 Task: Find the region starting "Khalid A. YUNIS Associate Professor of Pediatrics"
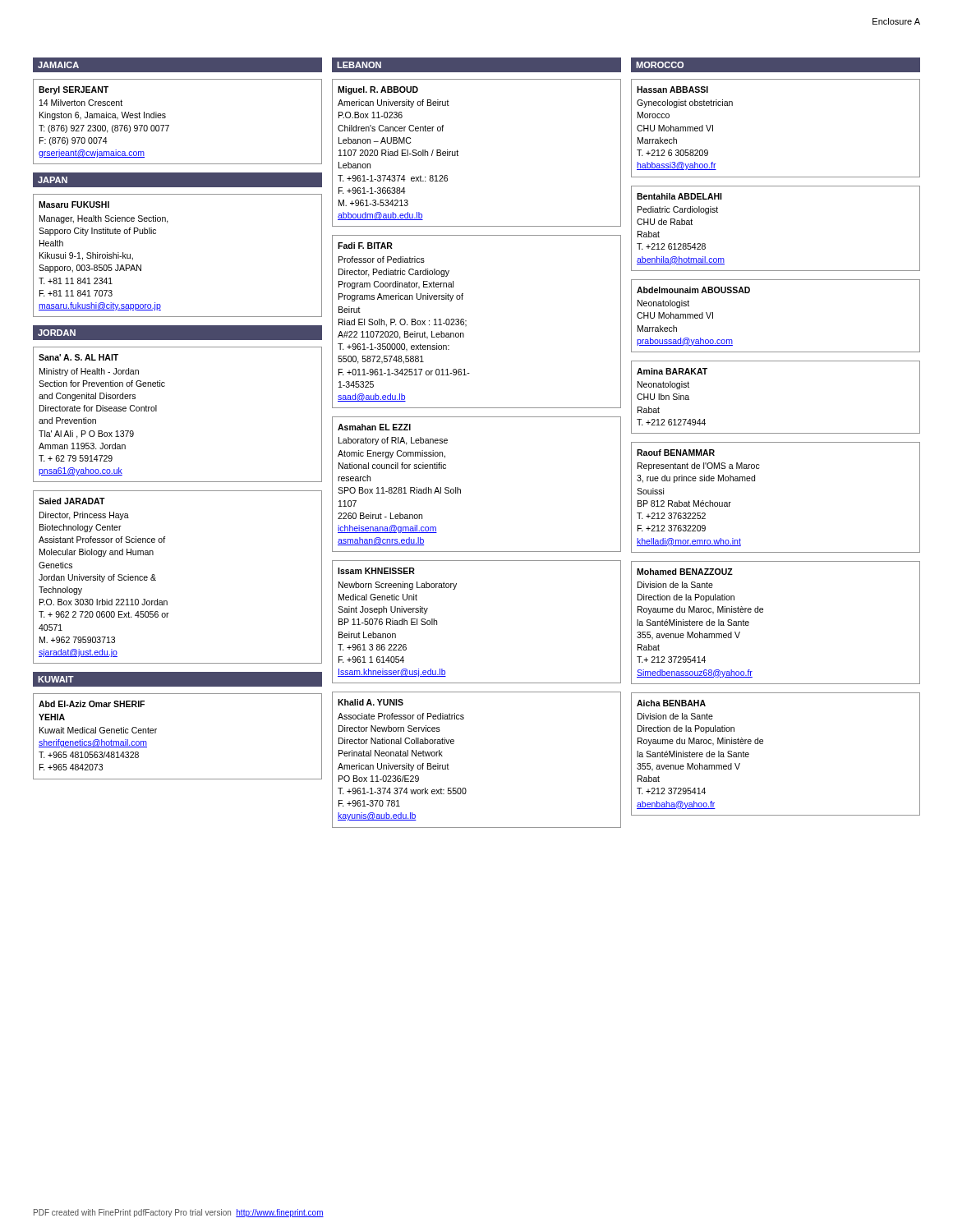371,702
